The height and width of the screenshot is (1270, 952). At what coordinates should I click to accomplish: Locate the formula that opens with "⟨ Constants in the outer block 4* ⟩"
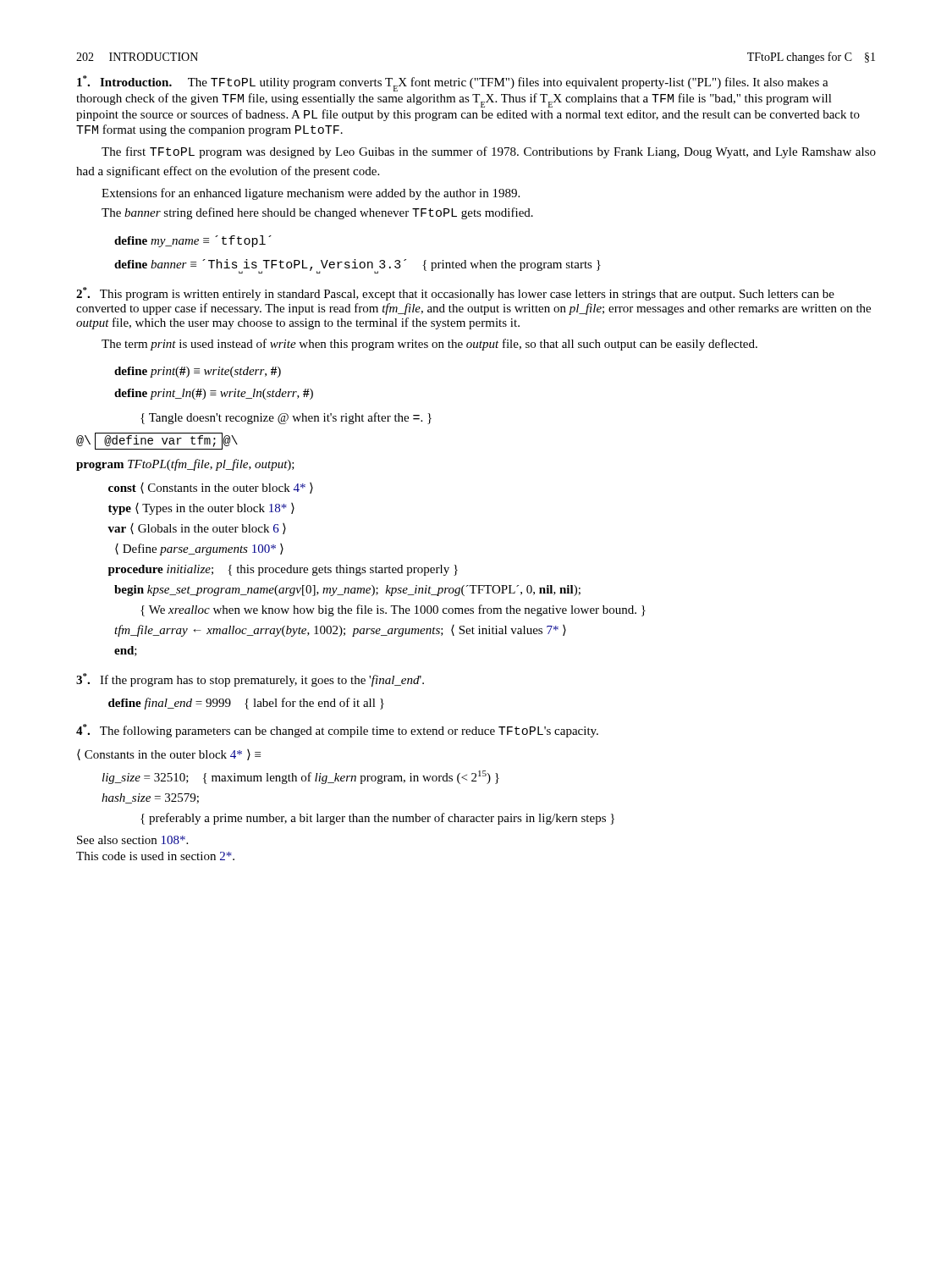pos(169,754)
